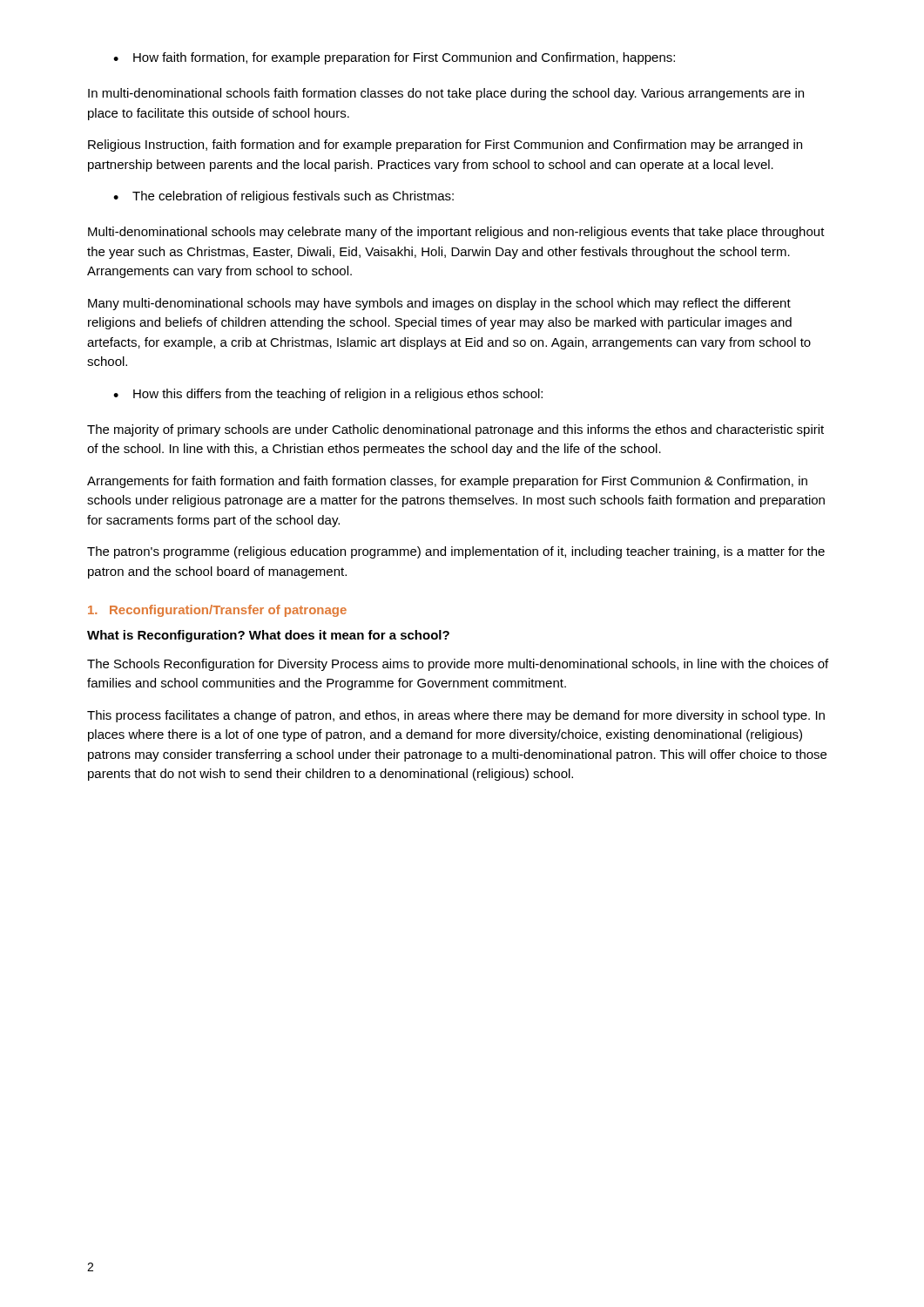The height and width of the screenshot is (1307, 924).
Task: Click the passage that begins "• How faith formation, for"
Action: pyautogui.click(x=395, y=60)
